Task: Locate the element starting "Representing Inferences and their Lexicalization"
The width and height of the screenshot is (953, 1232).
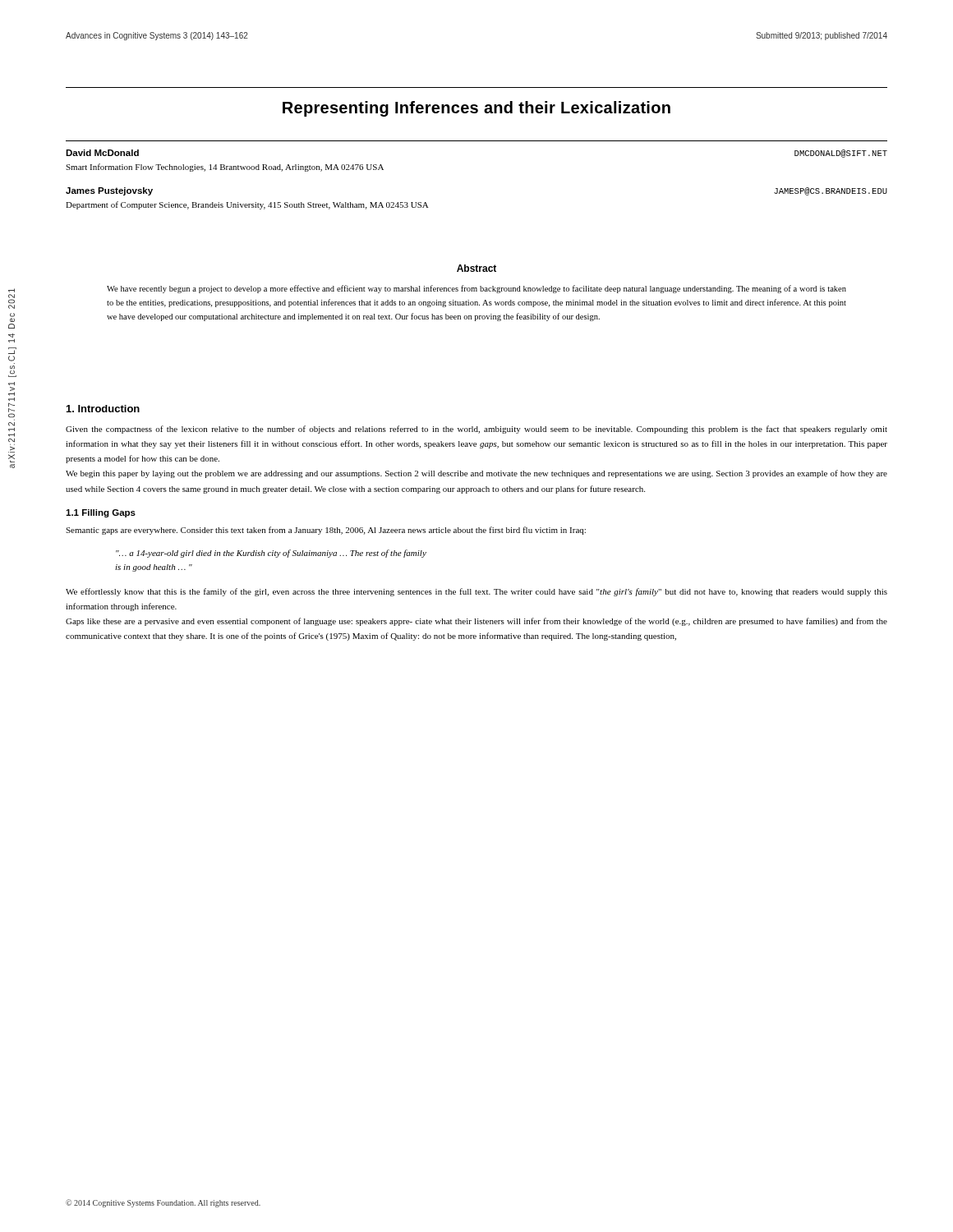Action: click(x=476, y=108)
